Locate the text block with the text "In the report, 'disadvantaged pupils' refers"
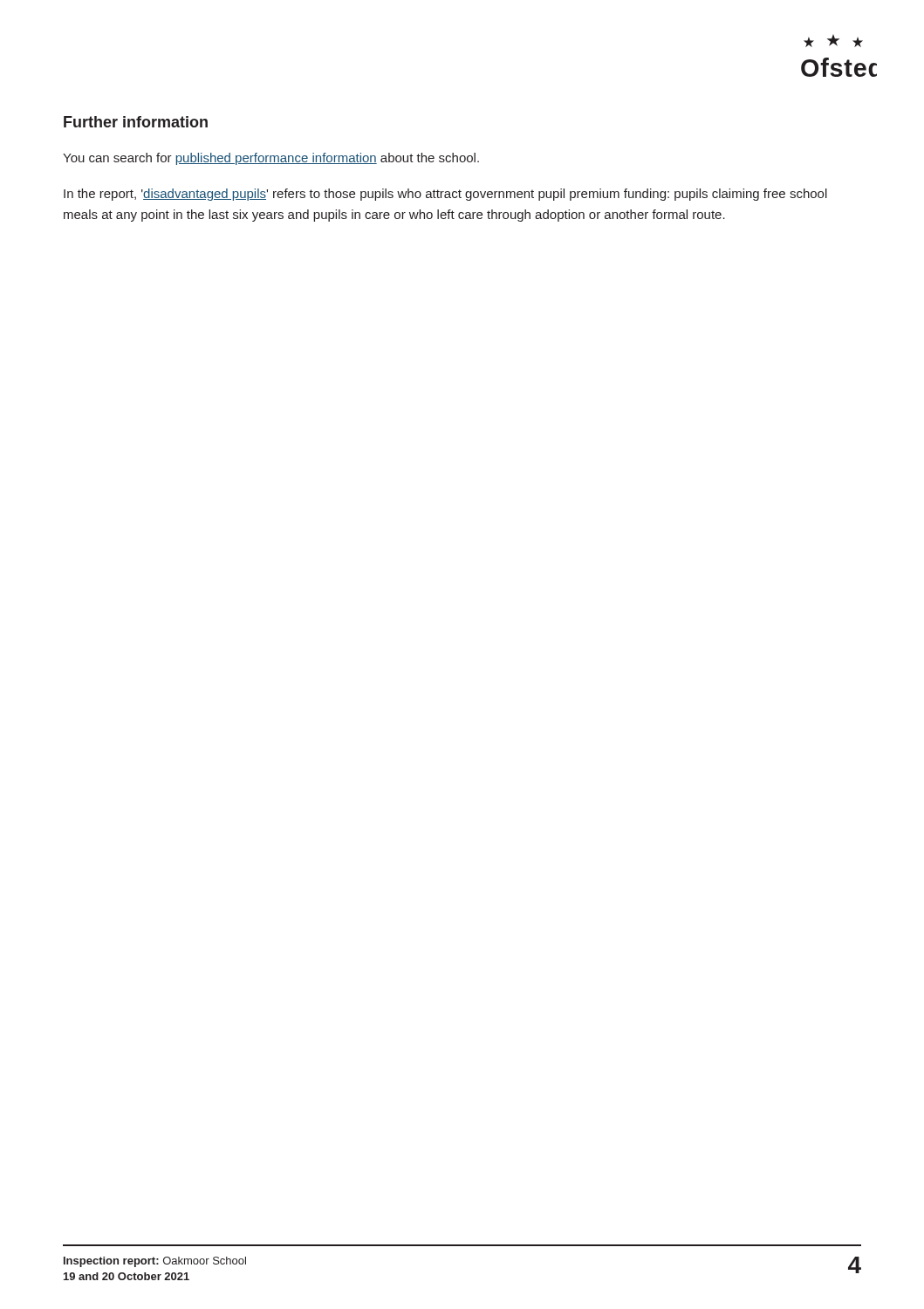Viewport: 924px width, 1309px height. 445,204
